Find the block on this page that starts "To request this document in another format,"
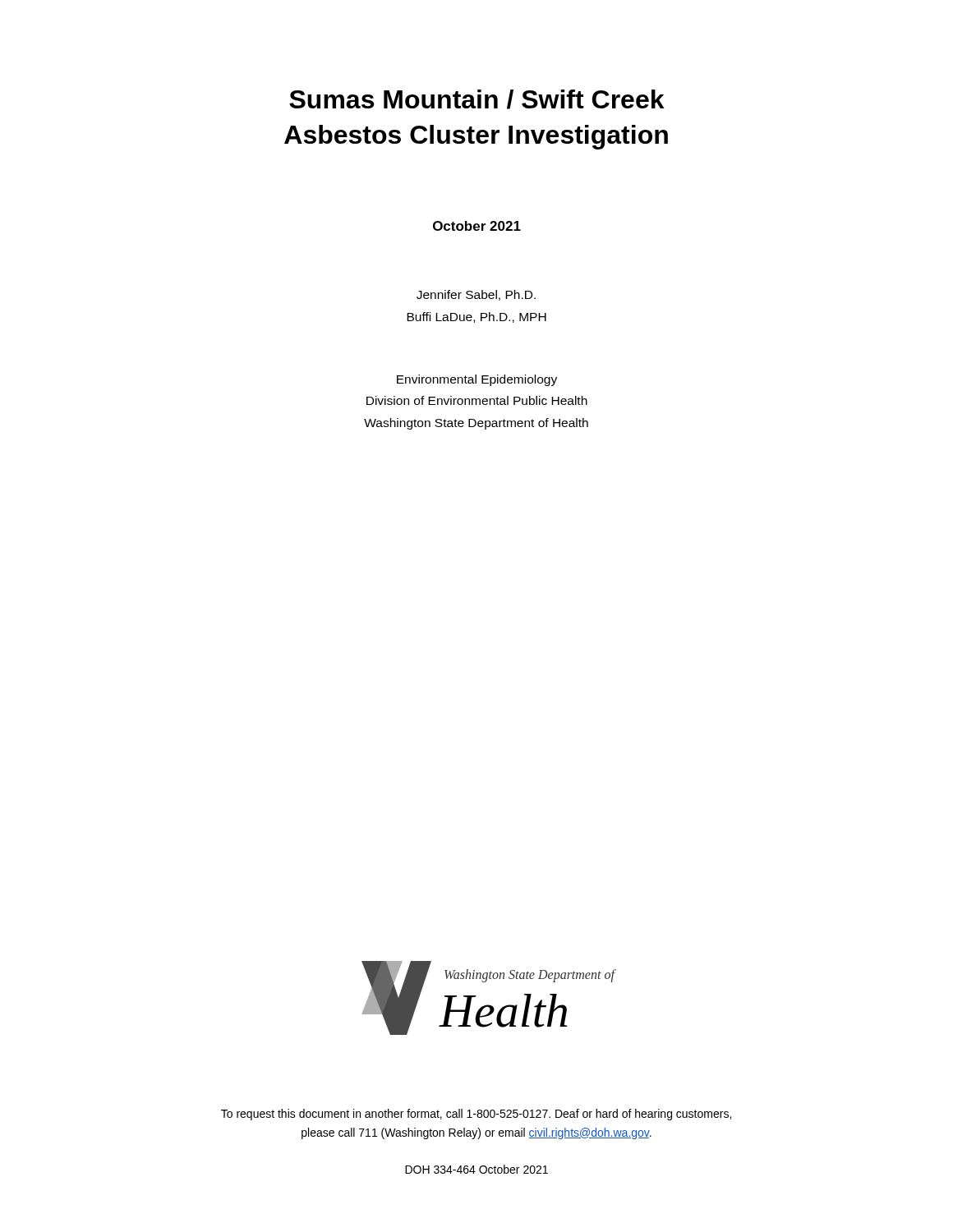 [x=476, y=1123]
